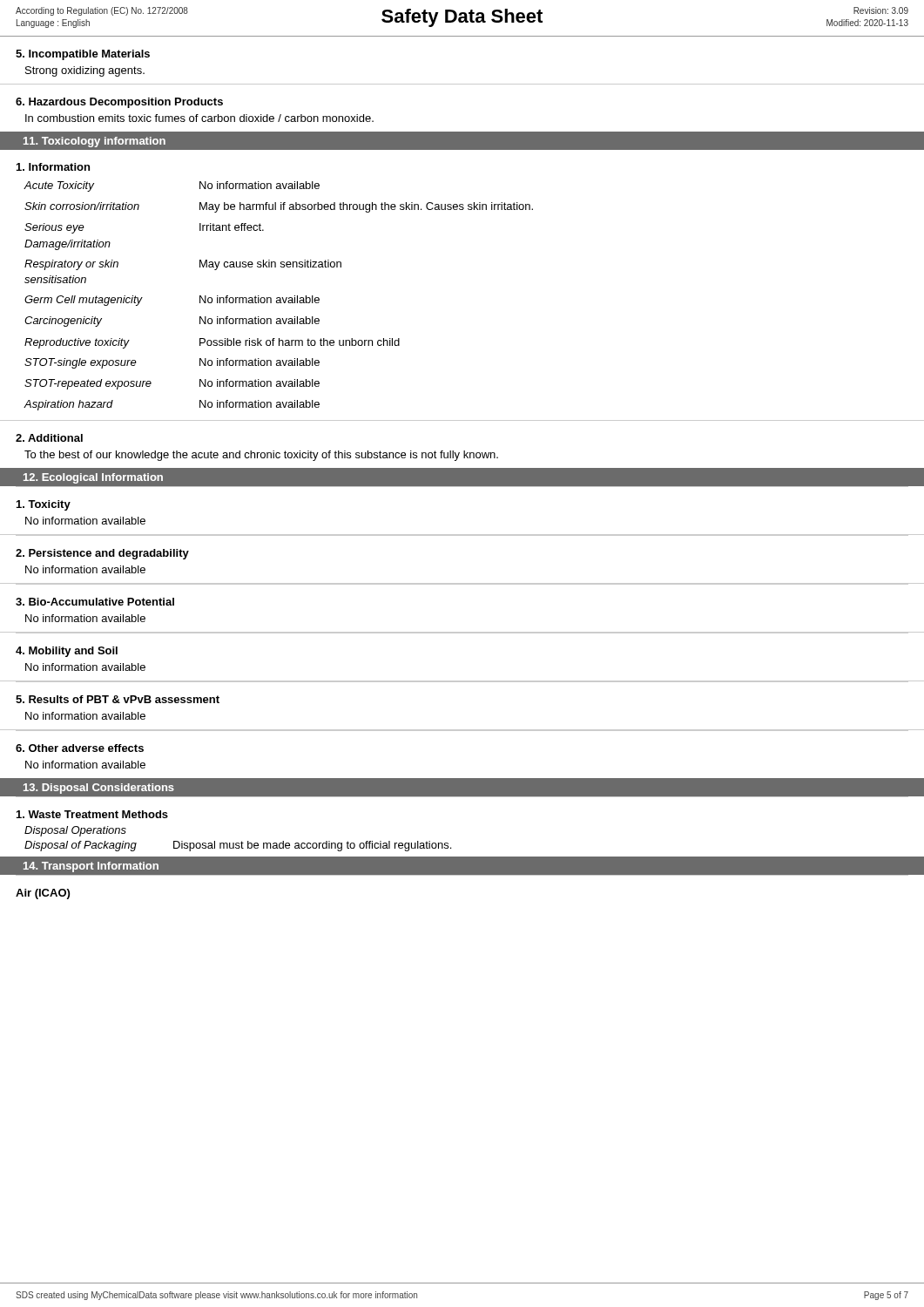
Task: Select the block starting "Carcinogenicity No information available"
Action: 81,321
